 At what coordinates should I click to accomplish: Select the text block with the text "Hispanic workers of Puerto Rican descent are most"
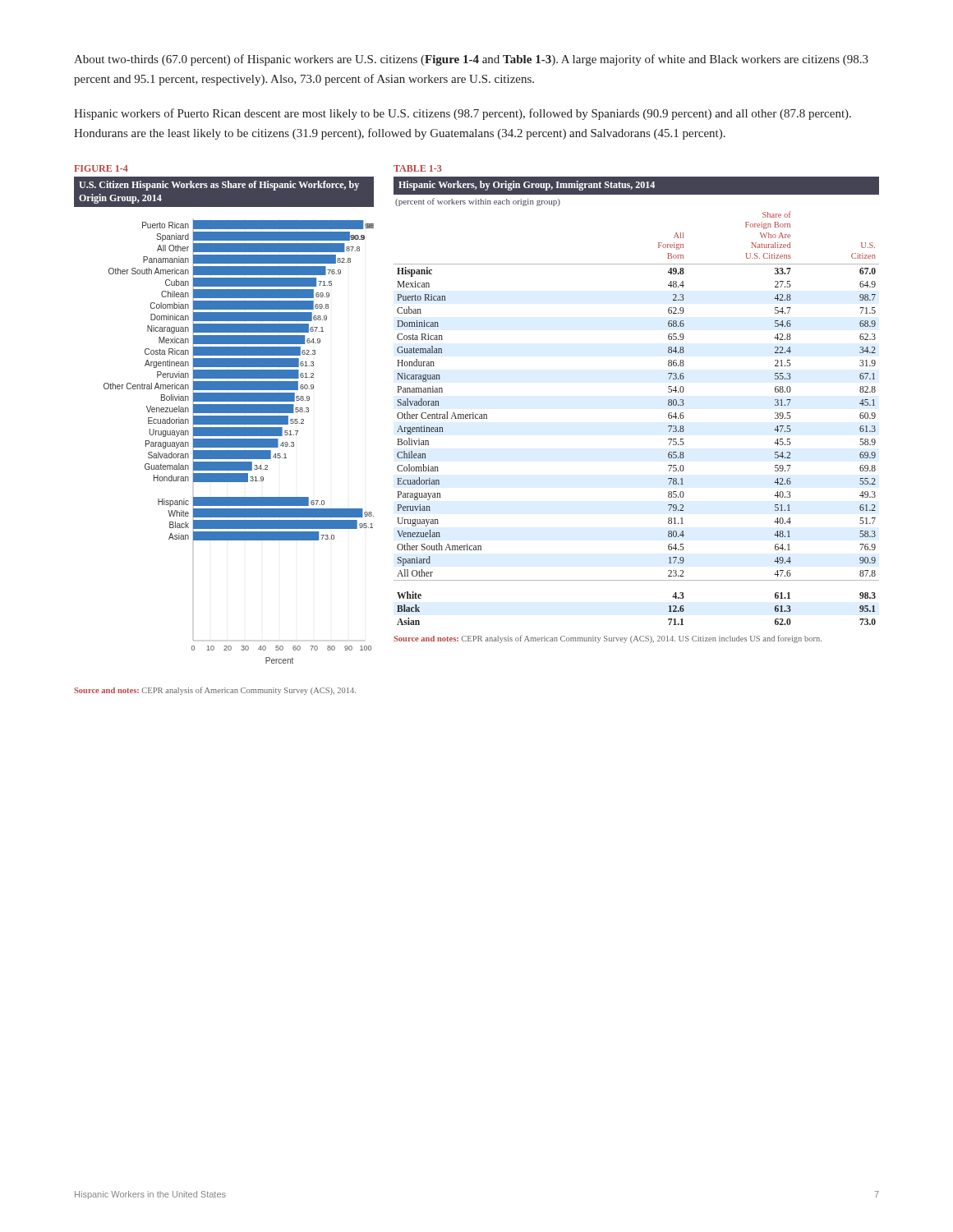click(463, 123)
